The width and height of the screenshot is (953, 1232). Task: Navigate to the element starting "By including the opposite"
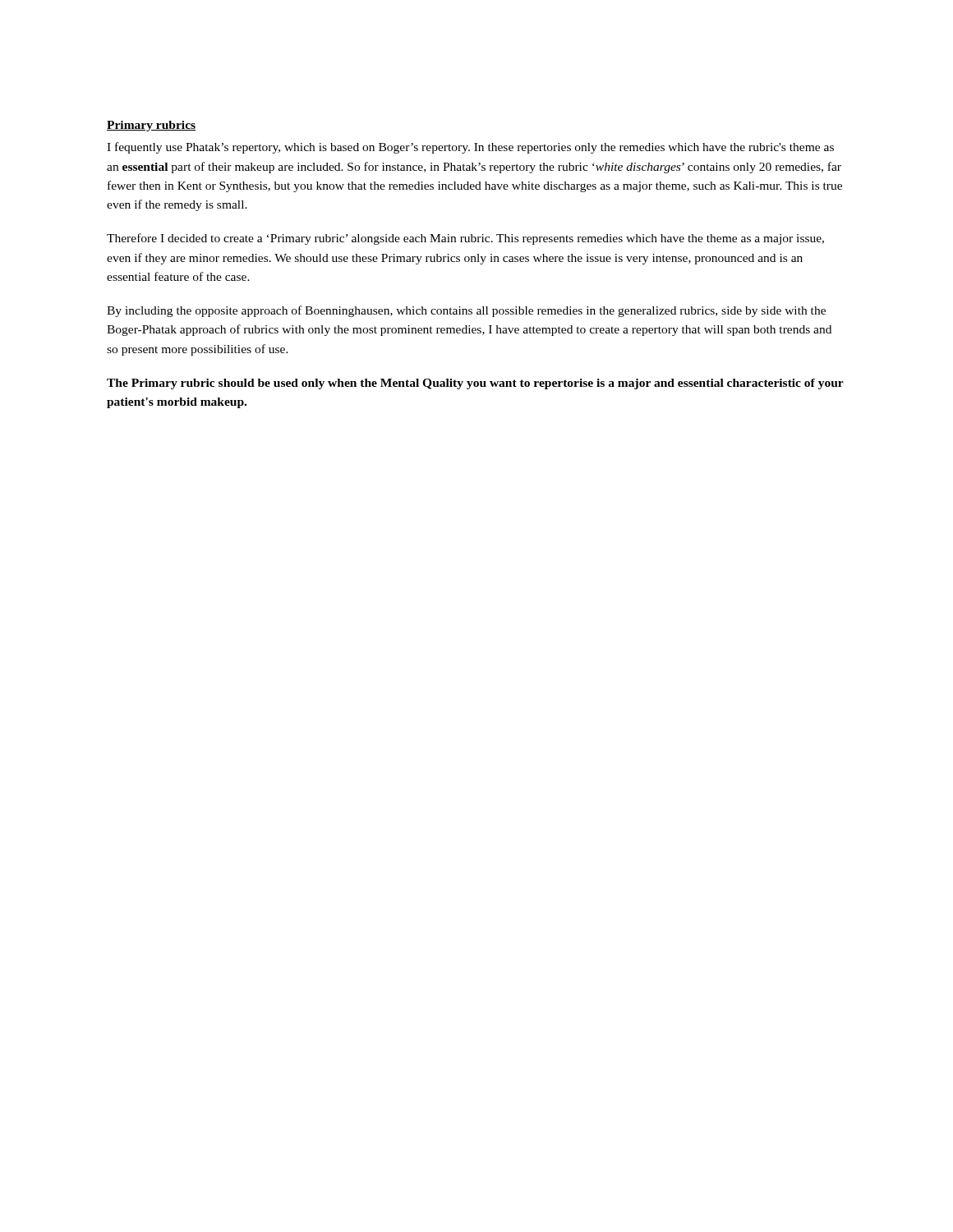coord(469,329)
